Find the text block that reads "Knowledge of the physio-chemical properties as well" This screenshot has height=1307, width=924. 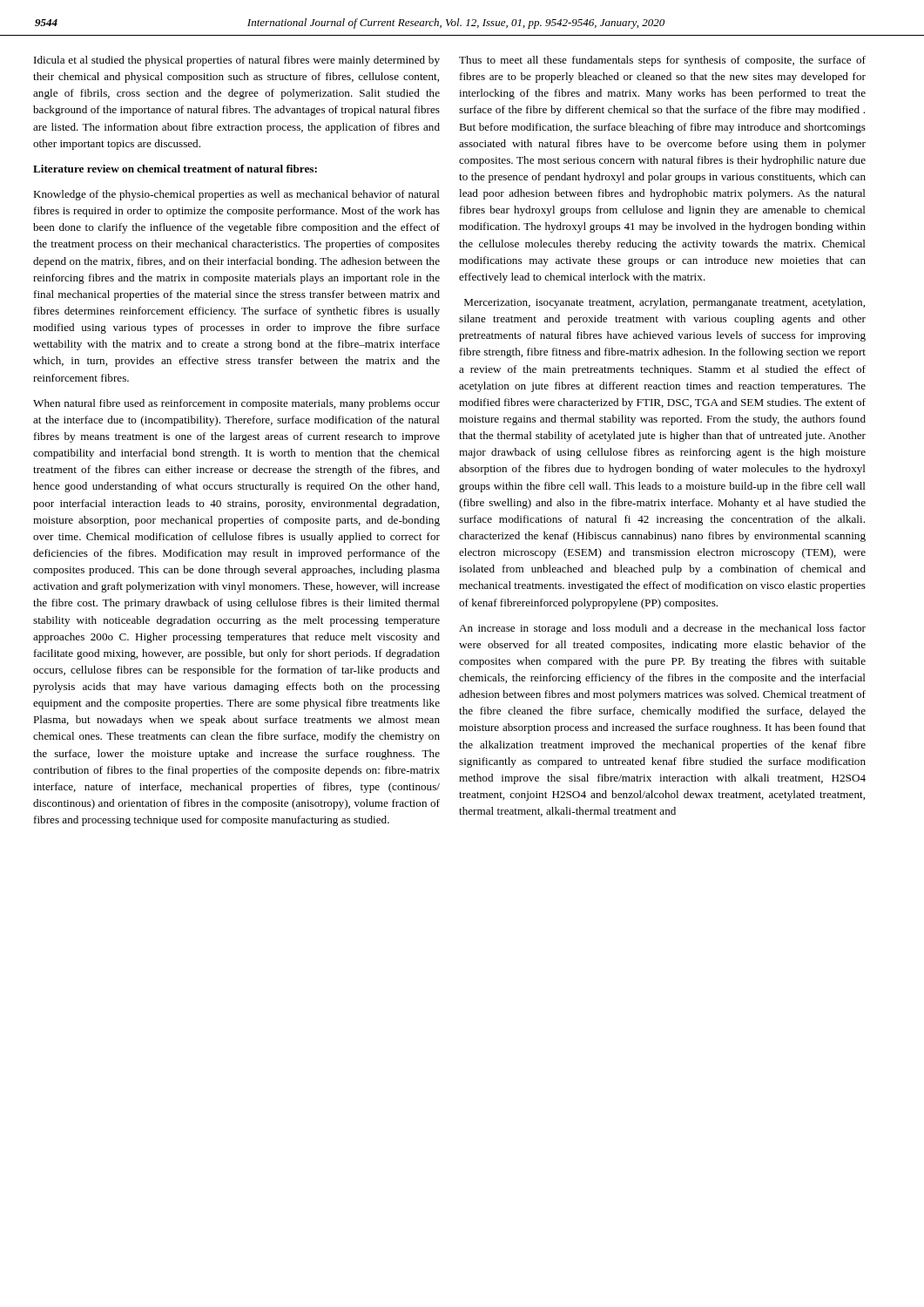[x=236, y=286]
